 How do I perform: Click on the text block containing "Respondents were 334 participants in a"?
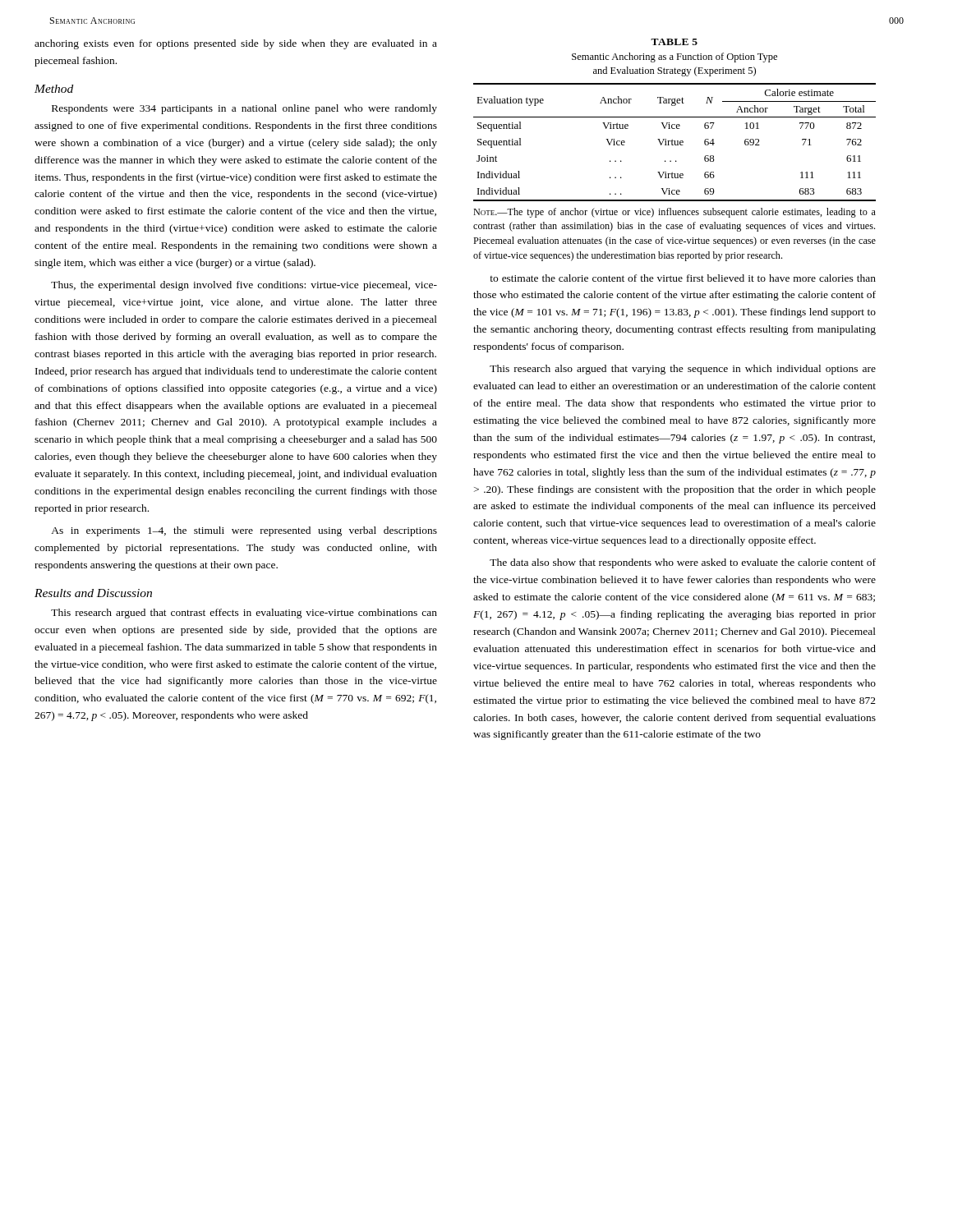(x=236, y=185)
